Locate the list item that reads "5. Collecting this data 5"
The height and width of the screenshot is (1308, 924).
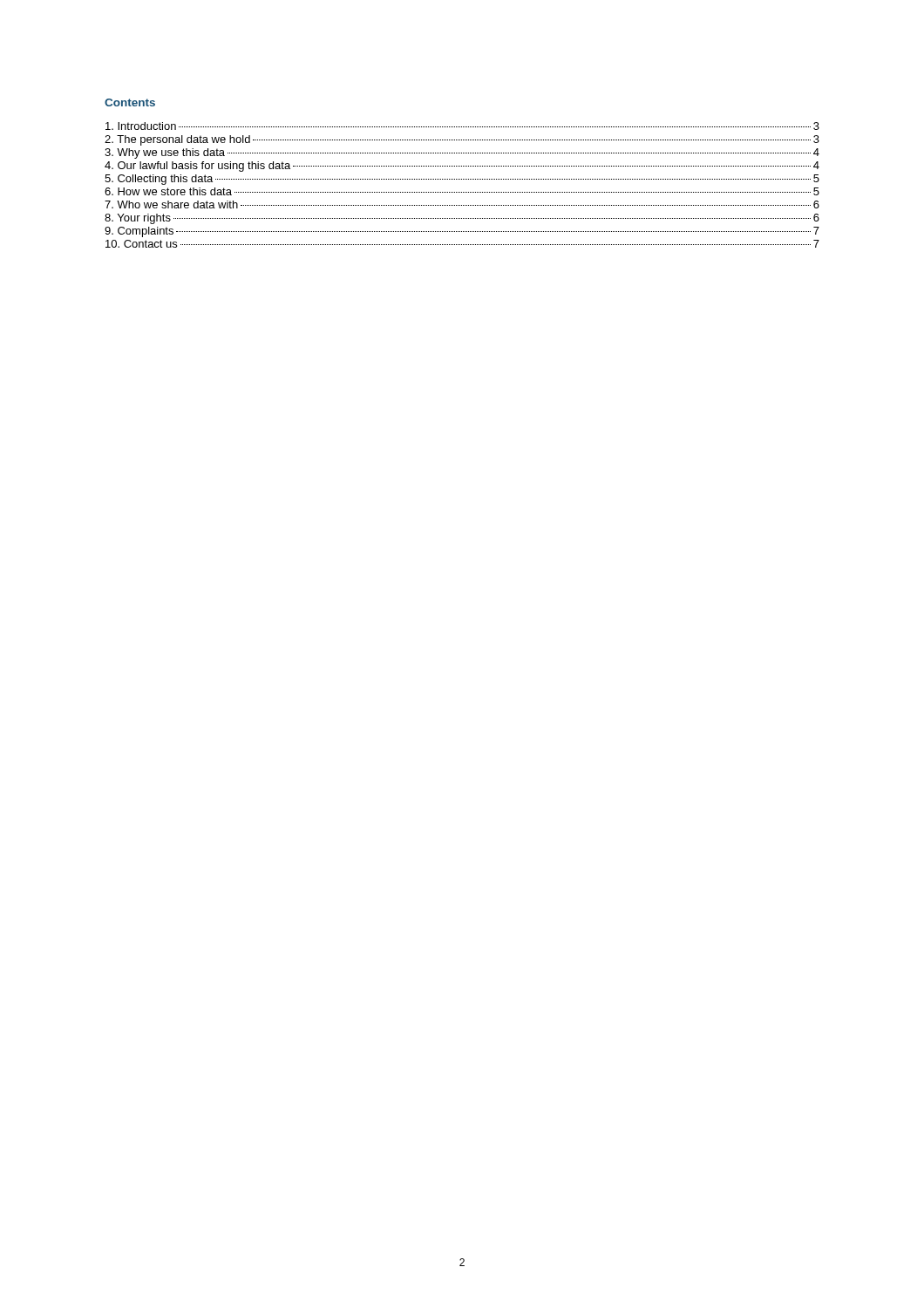pos(462,178)
